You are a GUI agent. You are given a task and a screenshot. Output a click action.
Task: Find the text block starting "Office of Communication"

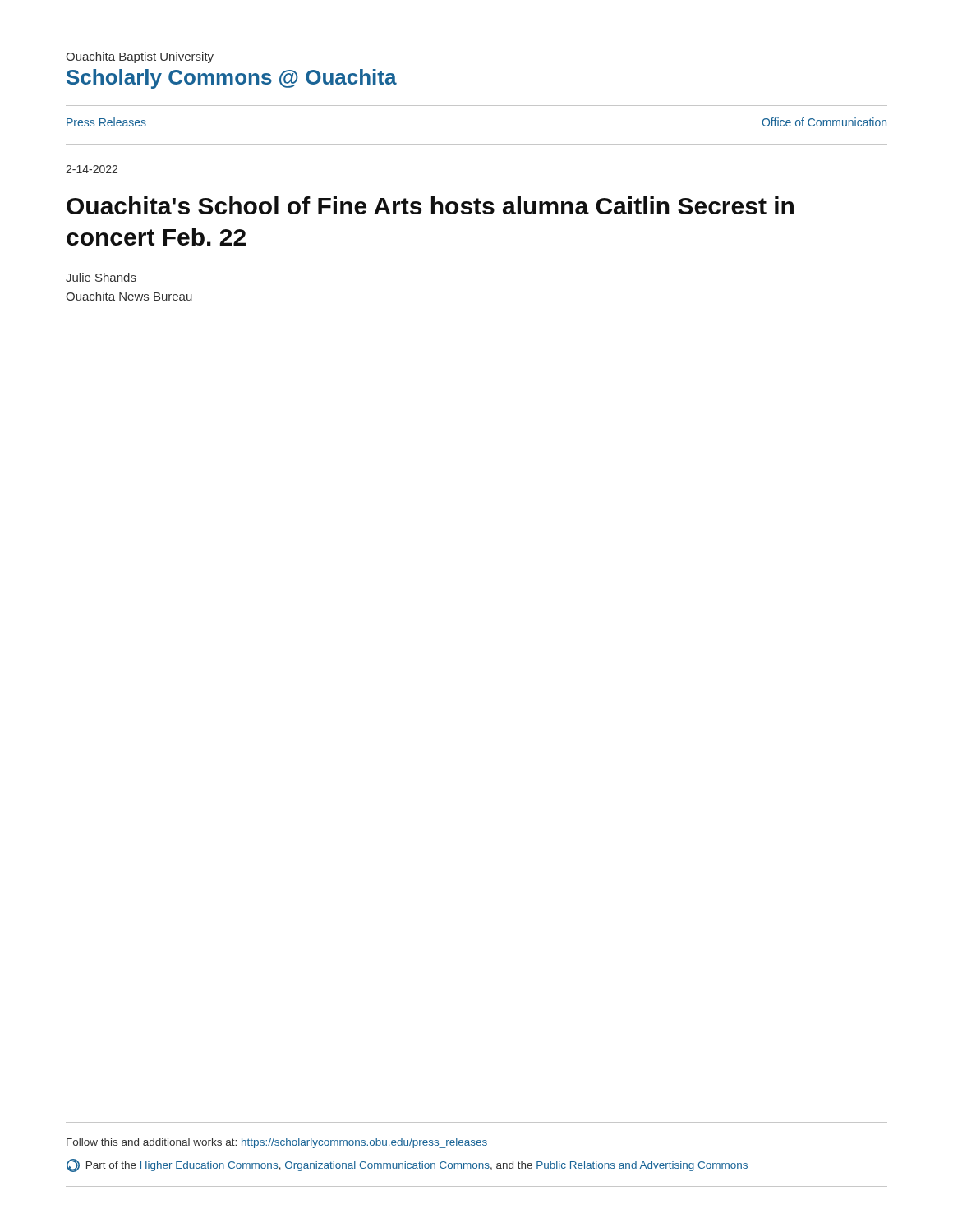coord(824,122)
